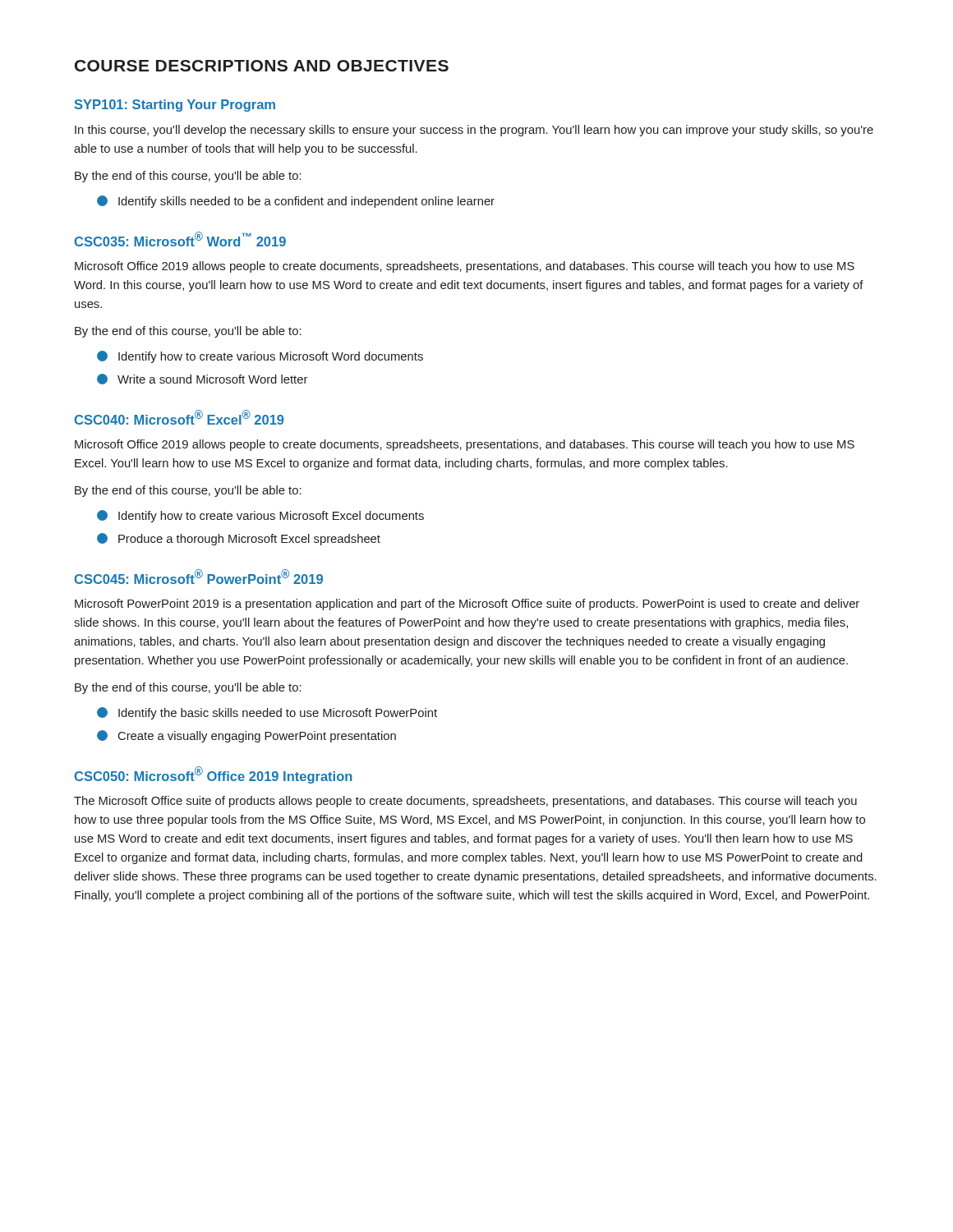Image resolution: width=953 pixels, height=1232 pixels.
Task: Click where it says "CSC040: Microsoft® Excel® 2019"
Action: point(179,418)
